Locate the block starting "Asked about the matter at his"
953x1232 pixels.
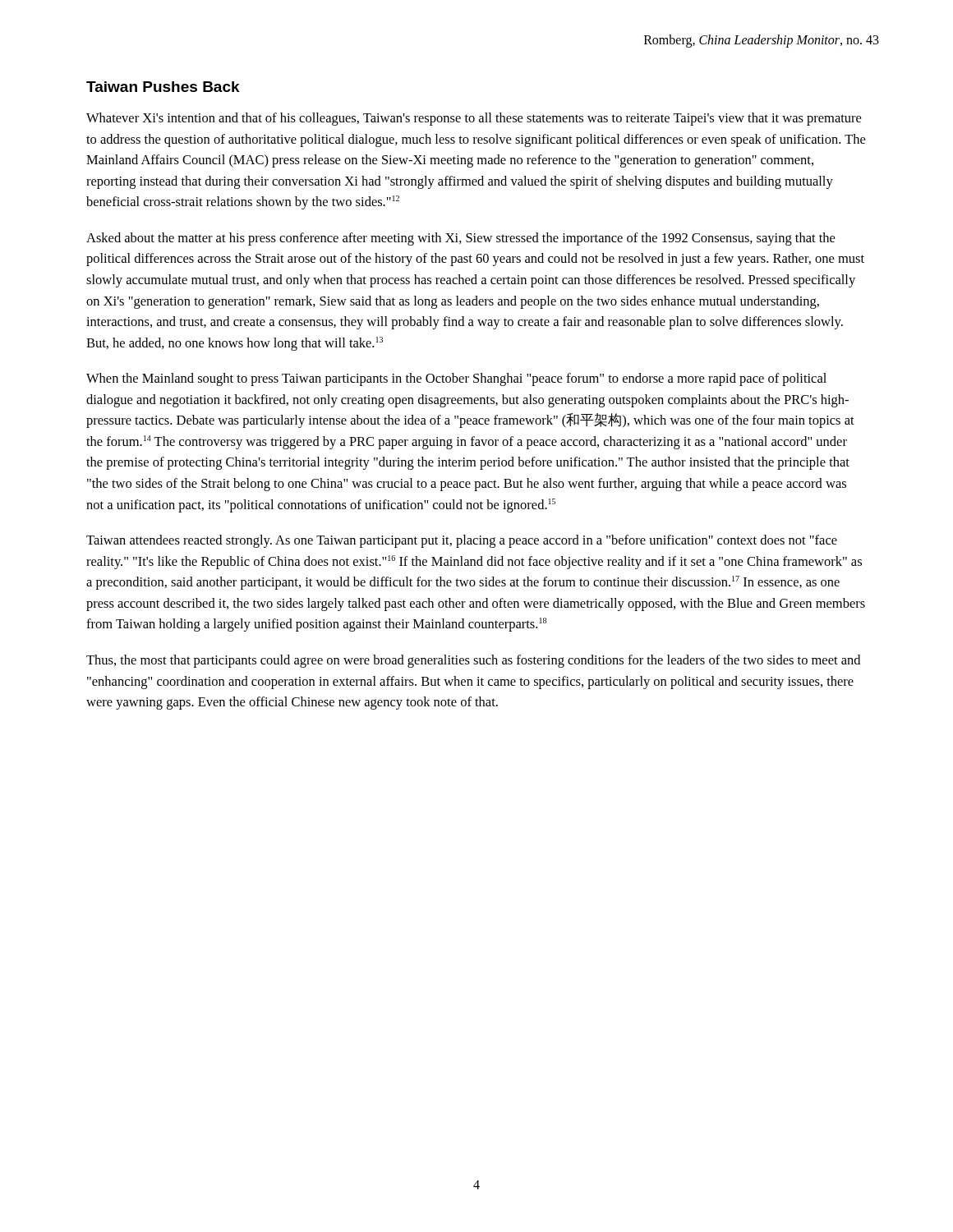point(475,290)
